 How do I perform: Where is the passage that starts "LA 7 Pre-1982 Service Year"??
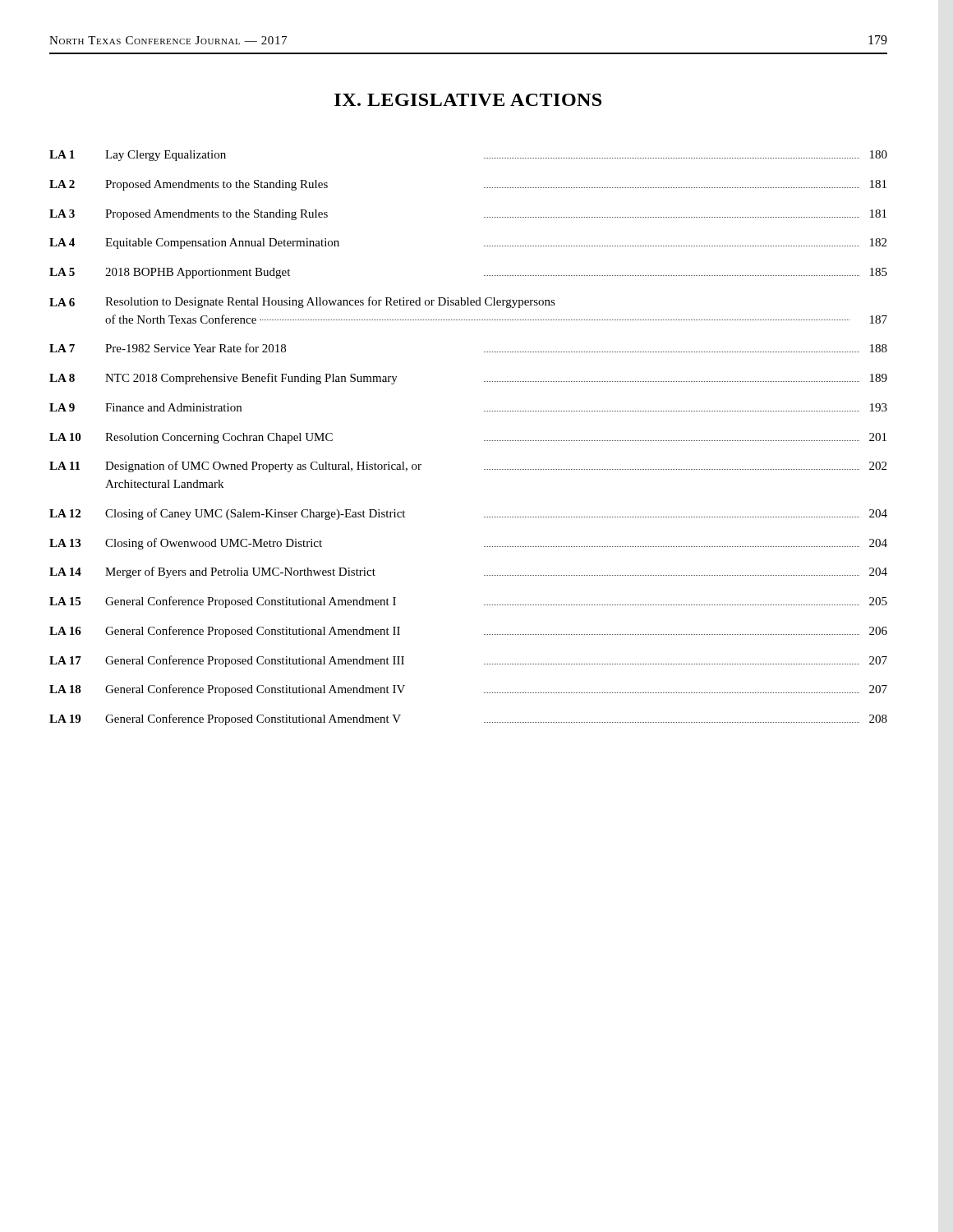point(60,348)
